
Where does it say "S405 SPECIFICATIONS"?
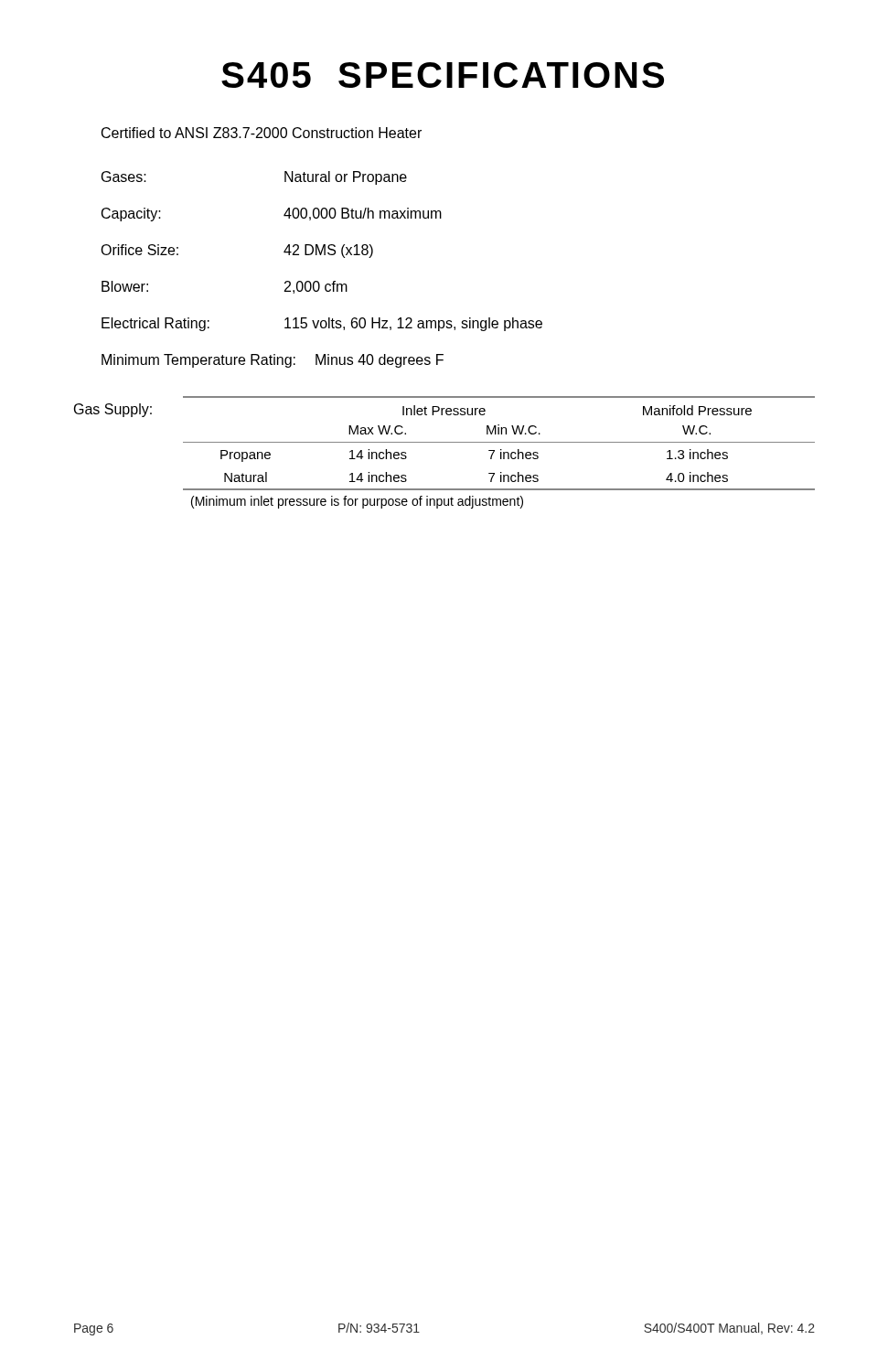[x=444, y=75]
